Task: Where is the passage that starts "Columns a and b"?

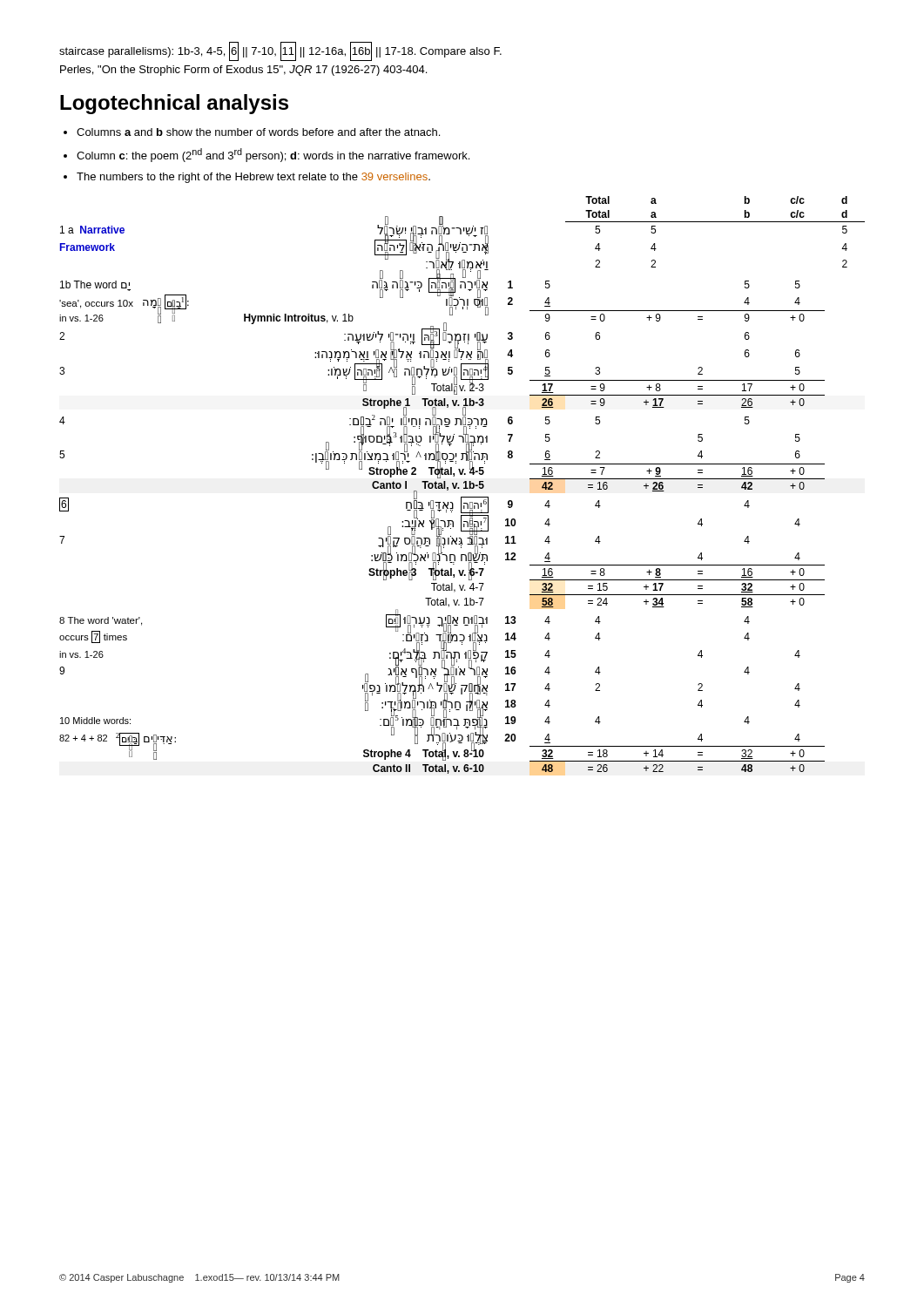Action: tap(259, 132)
